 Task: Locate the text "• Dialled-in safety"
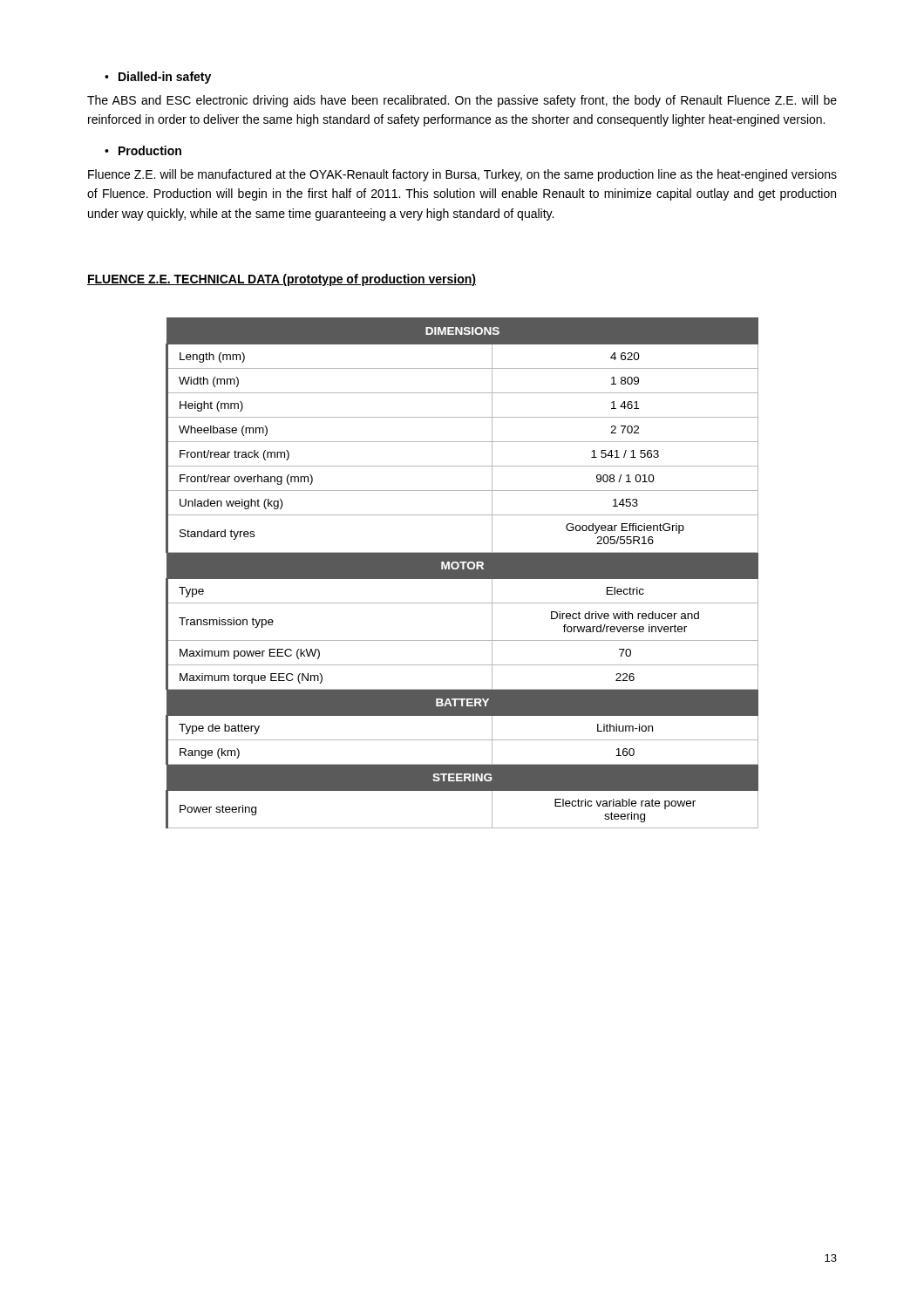[158, 77]
